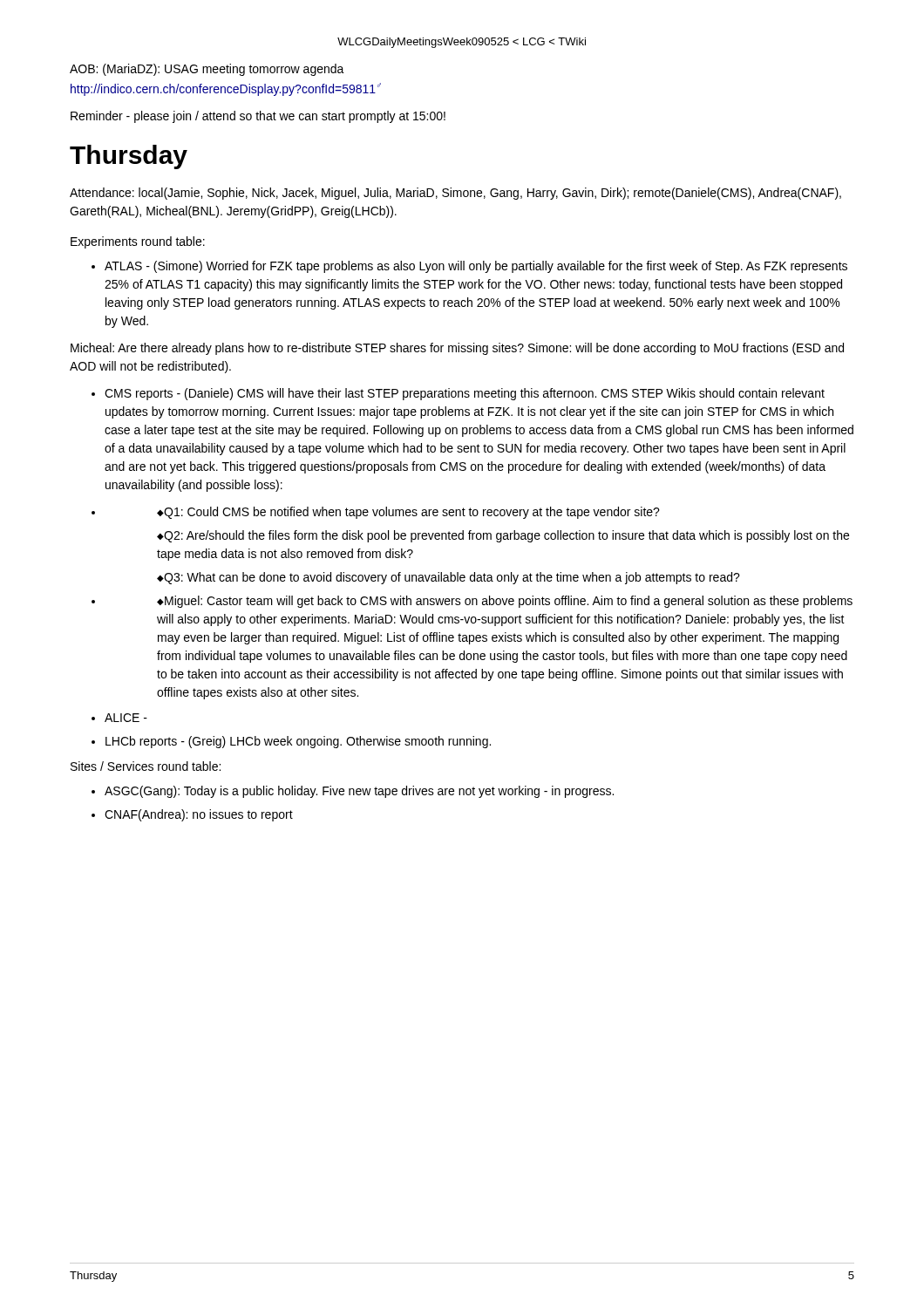924x1308 pixels.
Task: Point to the block beginning "Miguel: Castor team"
Action: 506,647
